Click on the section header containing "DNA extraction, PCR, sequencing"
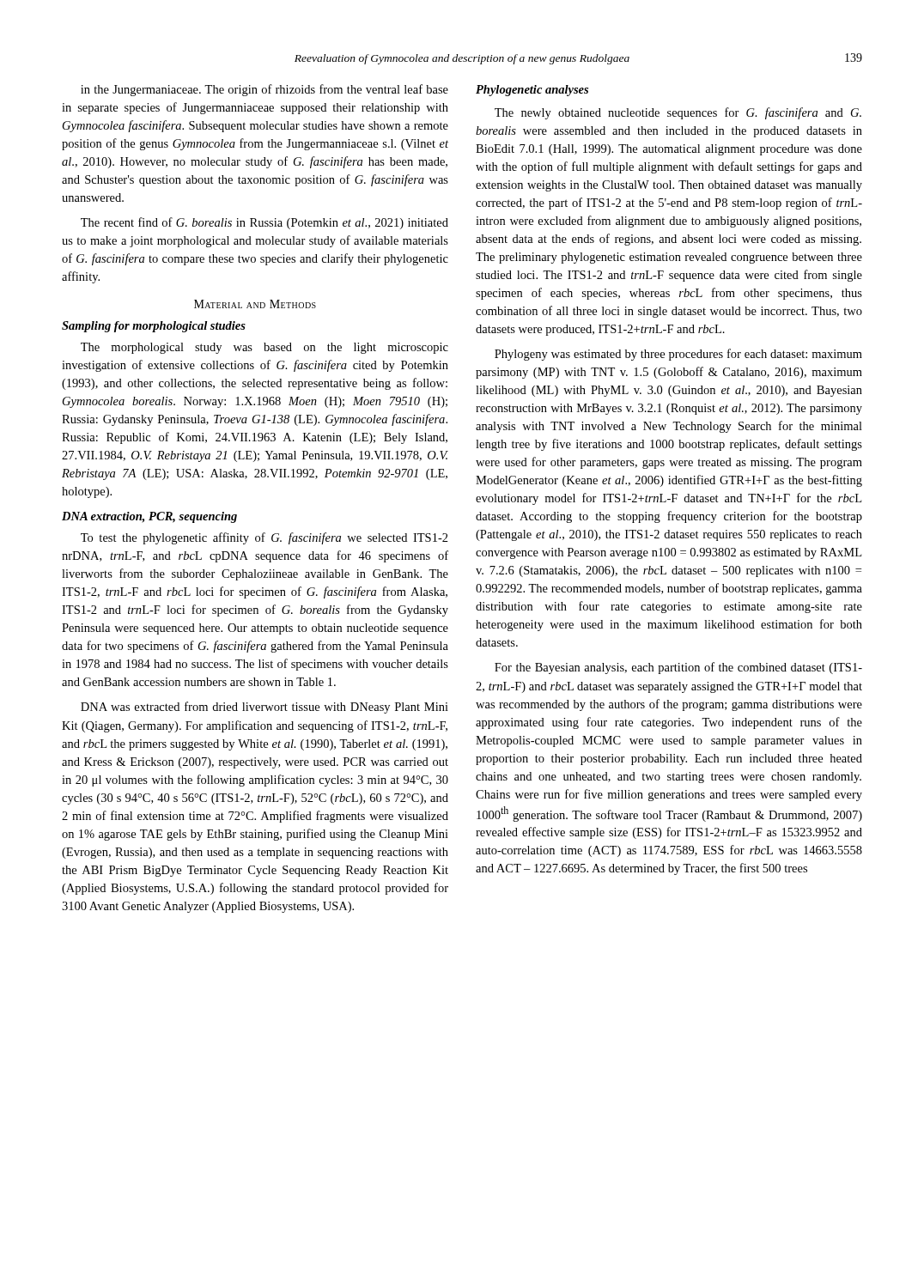Viewport: 924px width, 1288px height. click(x=149, y=517)
